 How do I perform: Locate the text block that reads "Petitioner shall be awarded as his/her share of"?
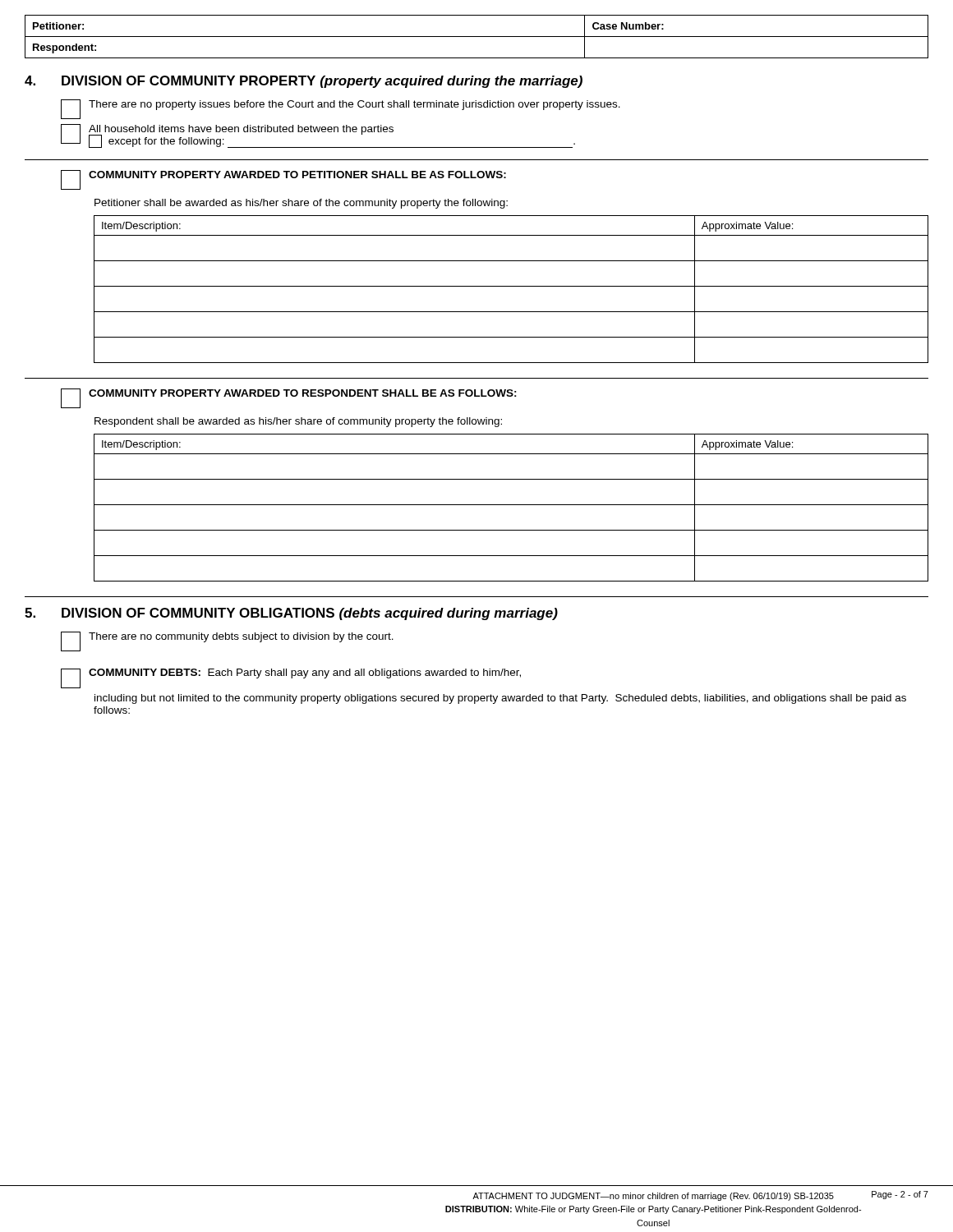(301, 203)
